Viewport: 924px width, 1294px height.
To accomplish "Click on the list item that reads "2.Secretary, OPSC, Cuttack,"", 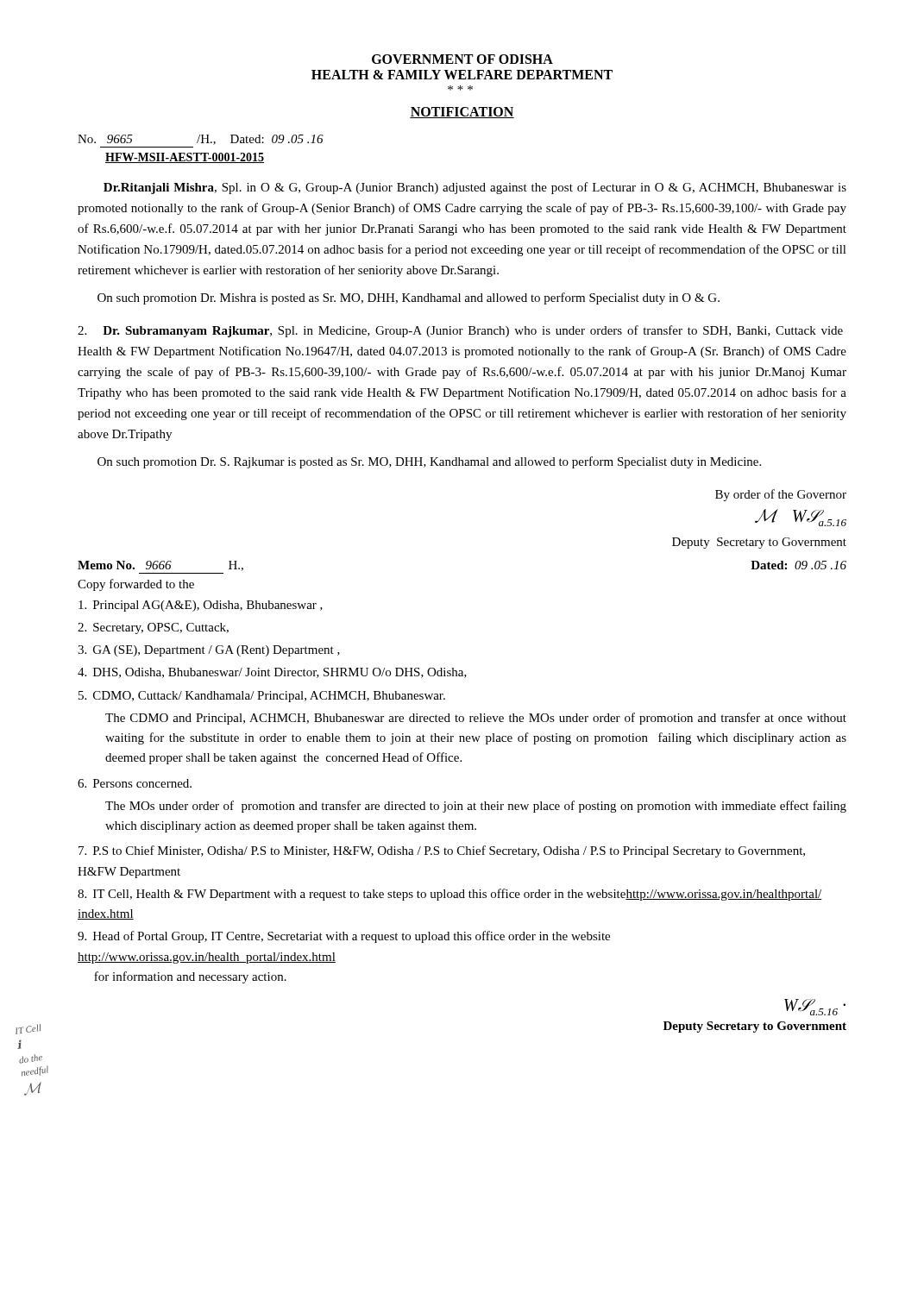I will coord(153,627).
